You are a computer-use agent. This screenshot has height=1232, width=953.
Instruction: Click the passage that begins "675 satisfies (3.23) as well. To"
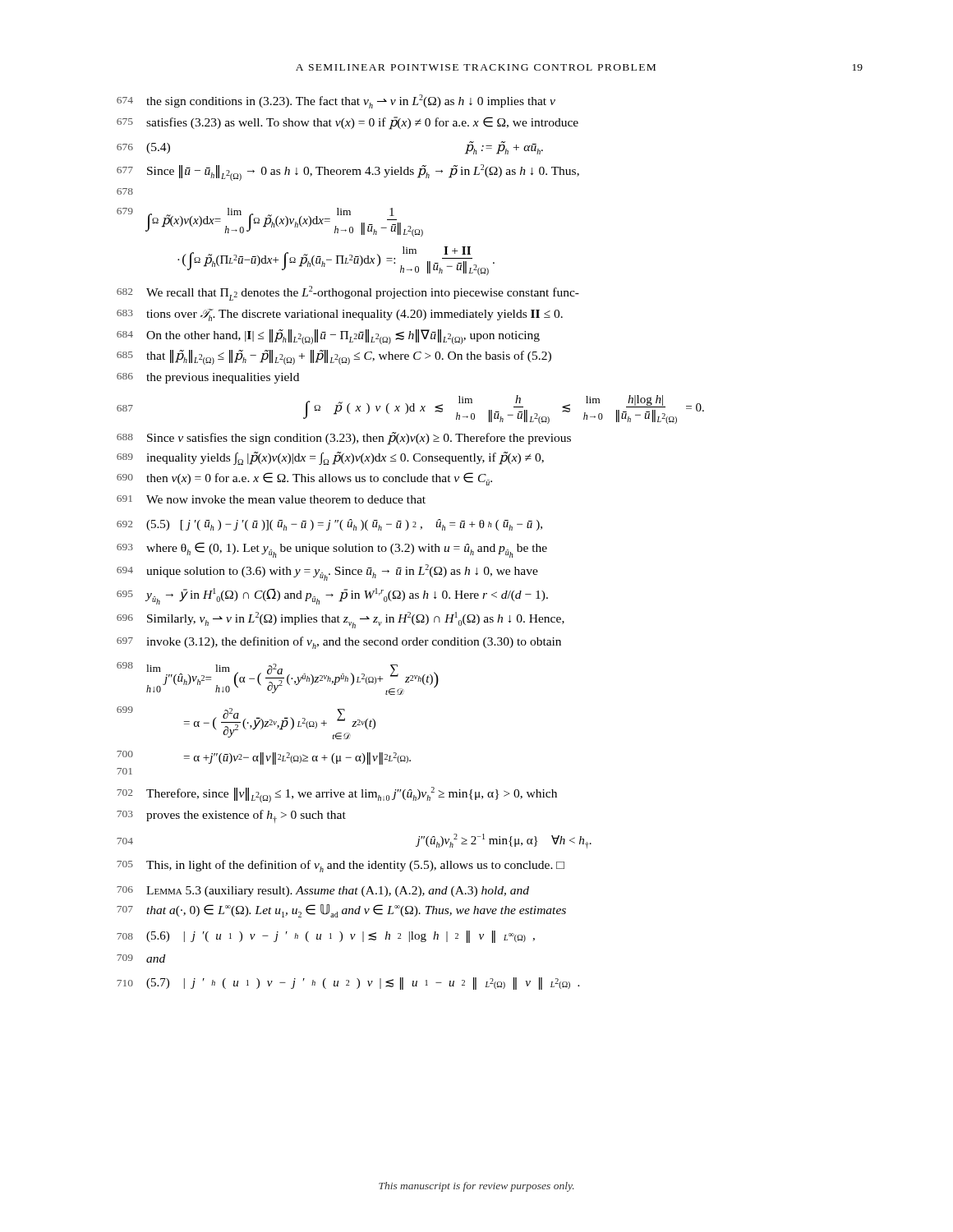(476, 122)
